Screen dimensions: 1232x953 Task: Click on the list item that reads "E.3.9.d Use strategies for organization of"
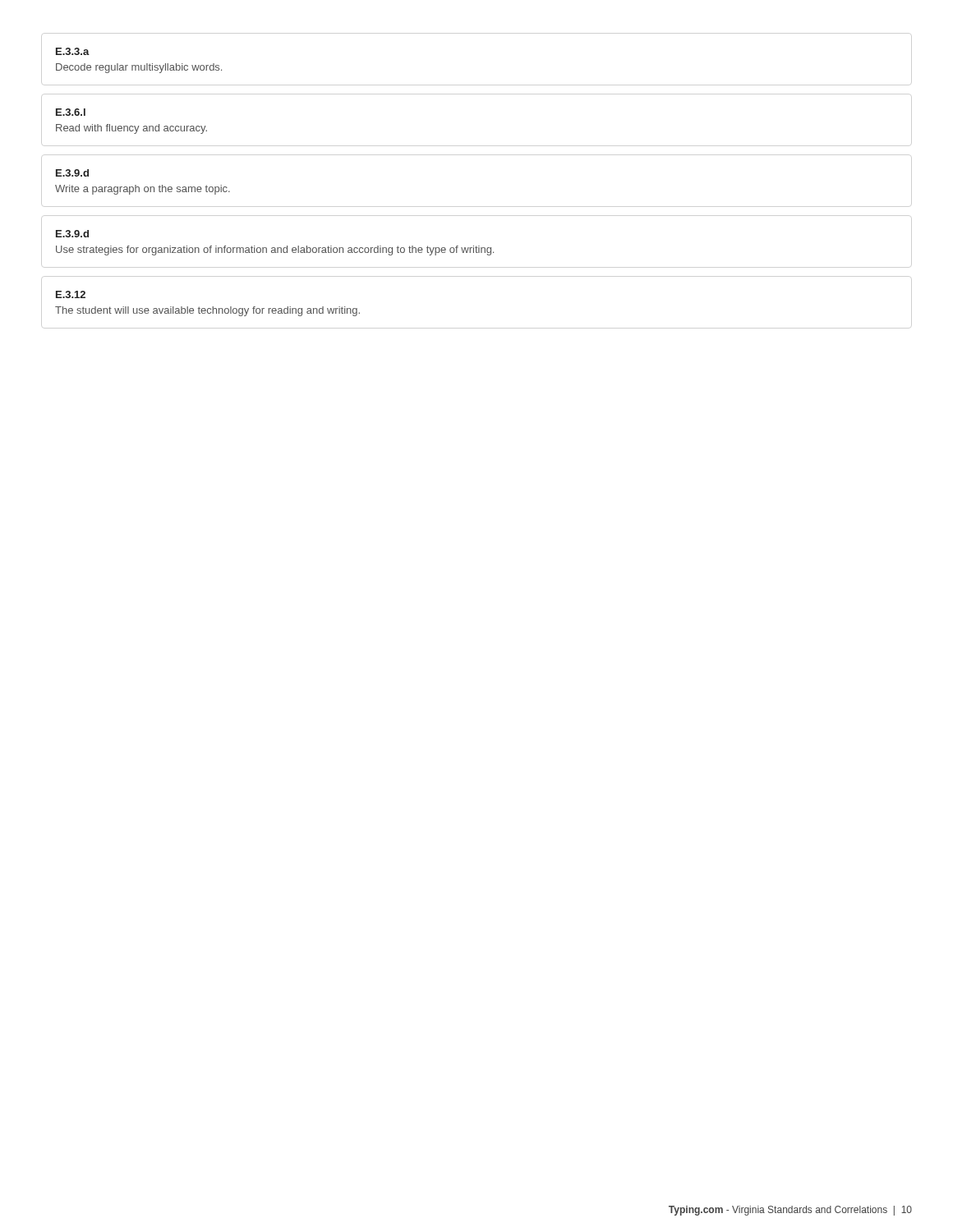click(x=476, y=241)
